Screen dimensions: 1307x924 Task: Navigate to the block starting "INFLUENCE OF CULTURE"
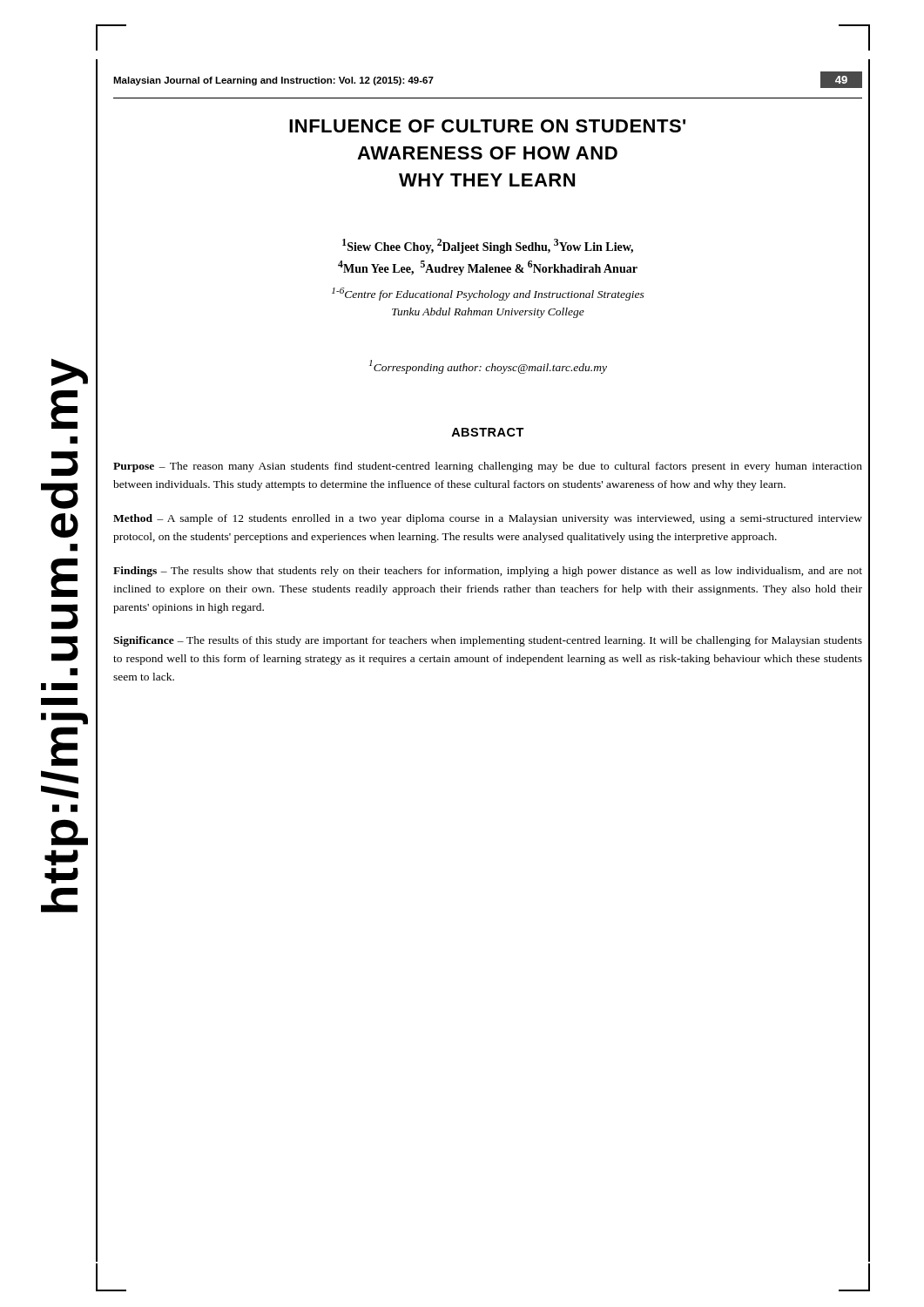(x=488, y=154)
